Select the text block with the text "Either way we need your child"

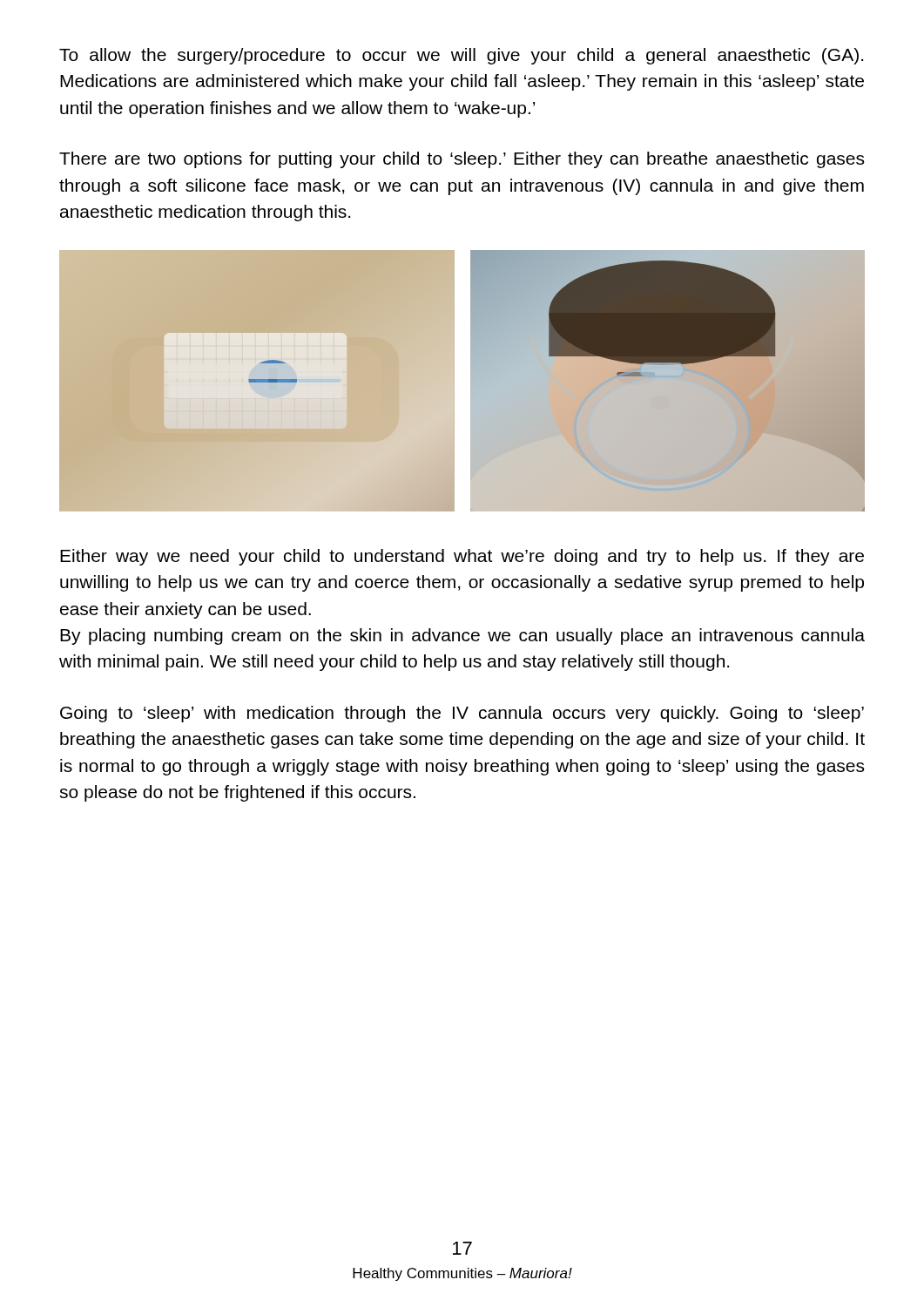pyautogui.click(x=462, y=557)
